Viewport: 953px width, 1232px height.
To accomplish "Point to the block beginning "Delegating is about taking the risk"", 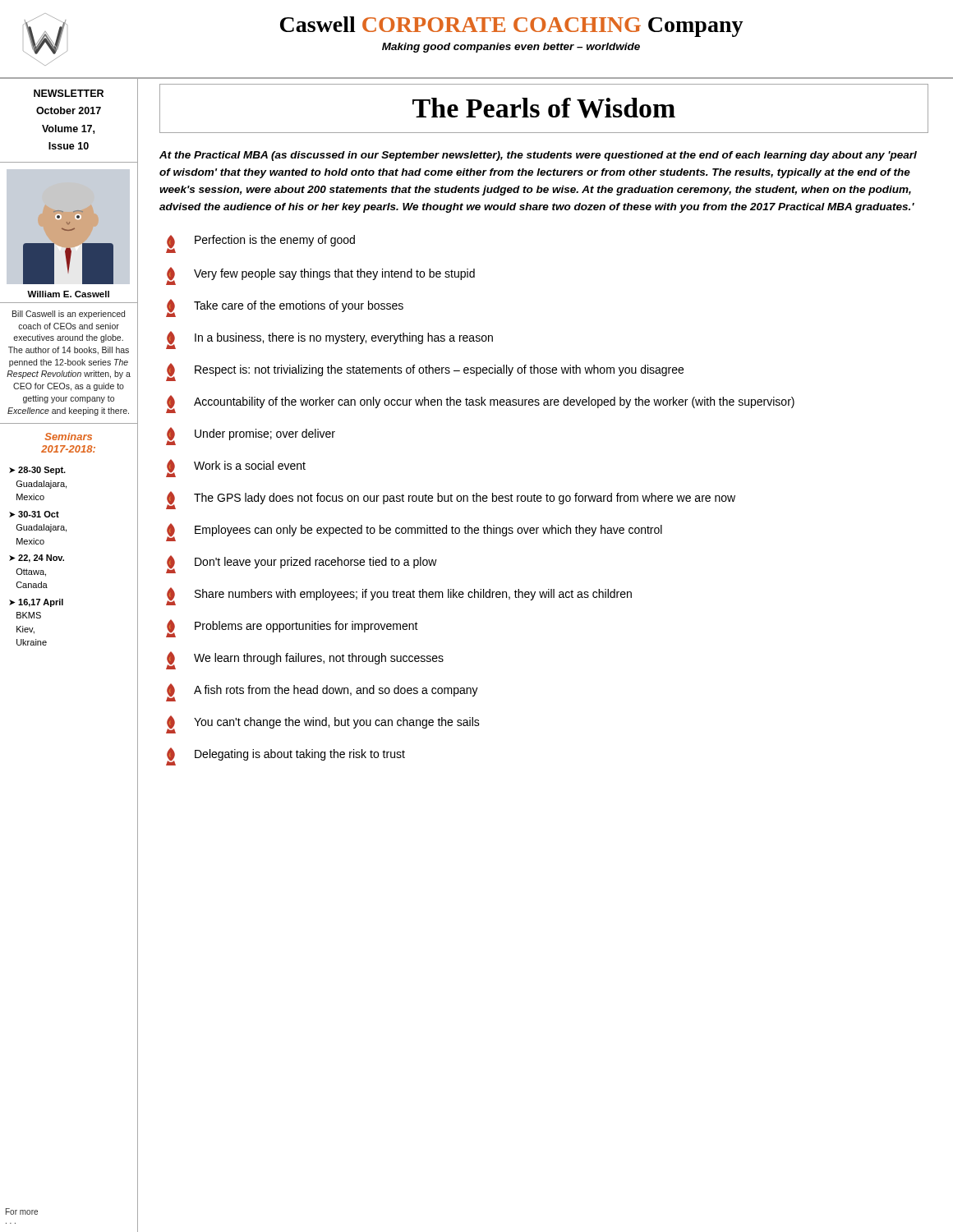I will [x=282, y=757].
